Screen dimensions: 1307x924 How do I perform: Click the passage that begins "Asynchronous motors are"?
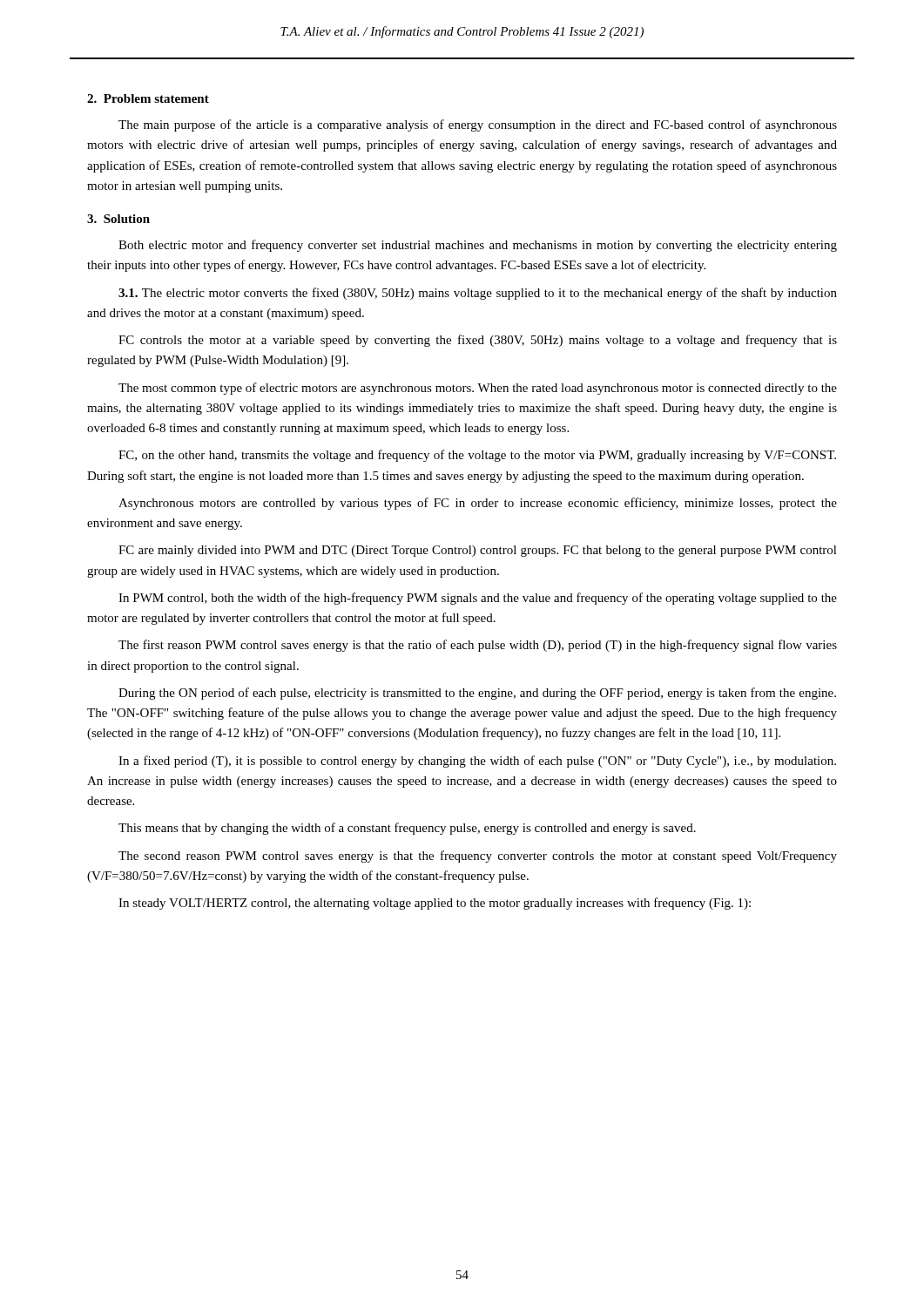[462, 513]
